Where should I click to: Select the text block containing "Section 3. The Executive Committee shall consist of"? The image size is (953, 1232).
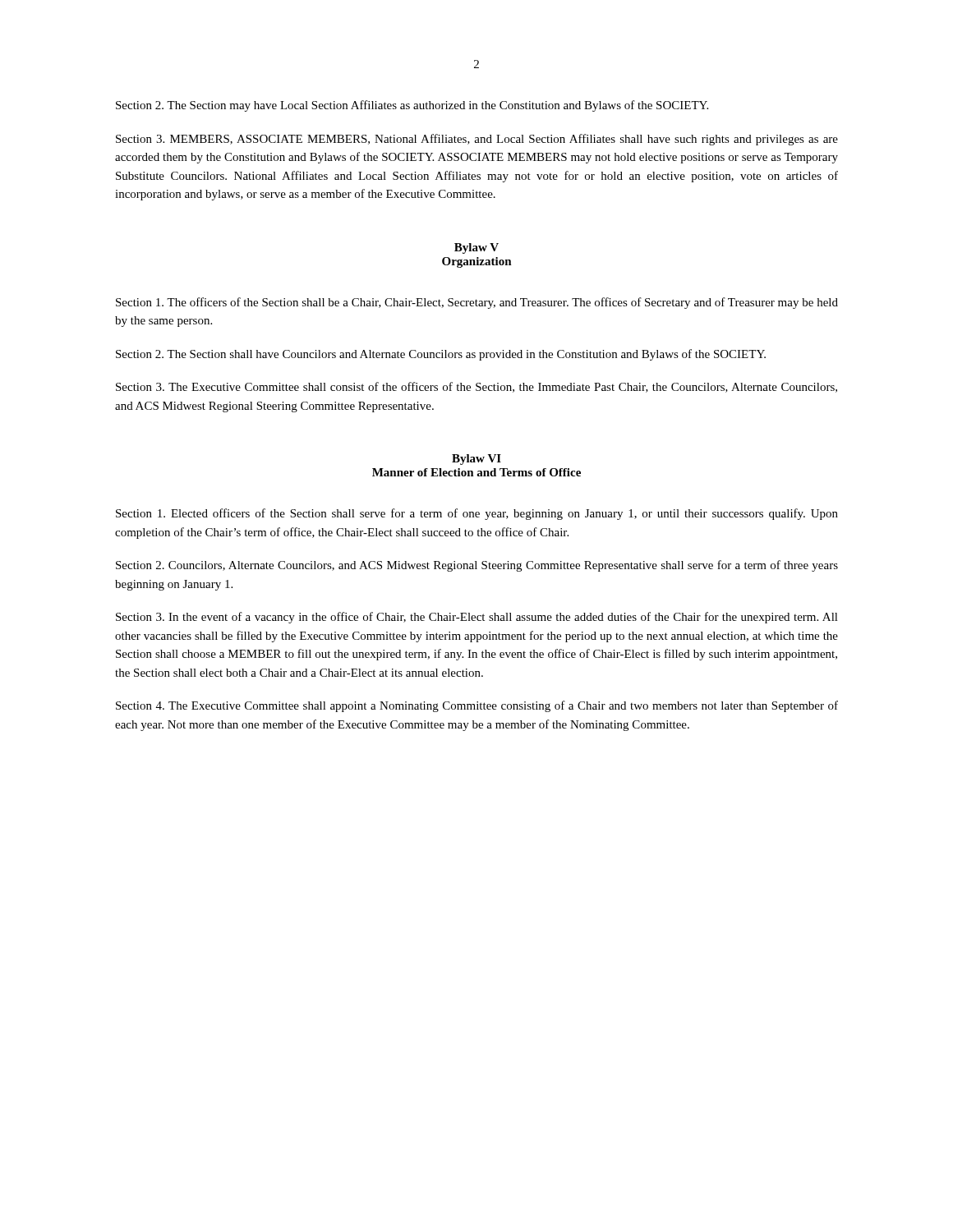click(x=476, y=396)
